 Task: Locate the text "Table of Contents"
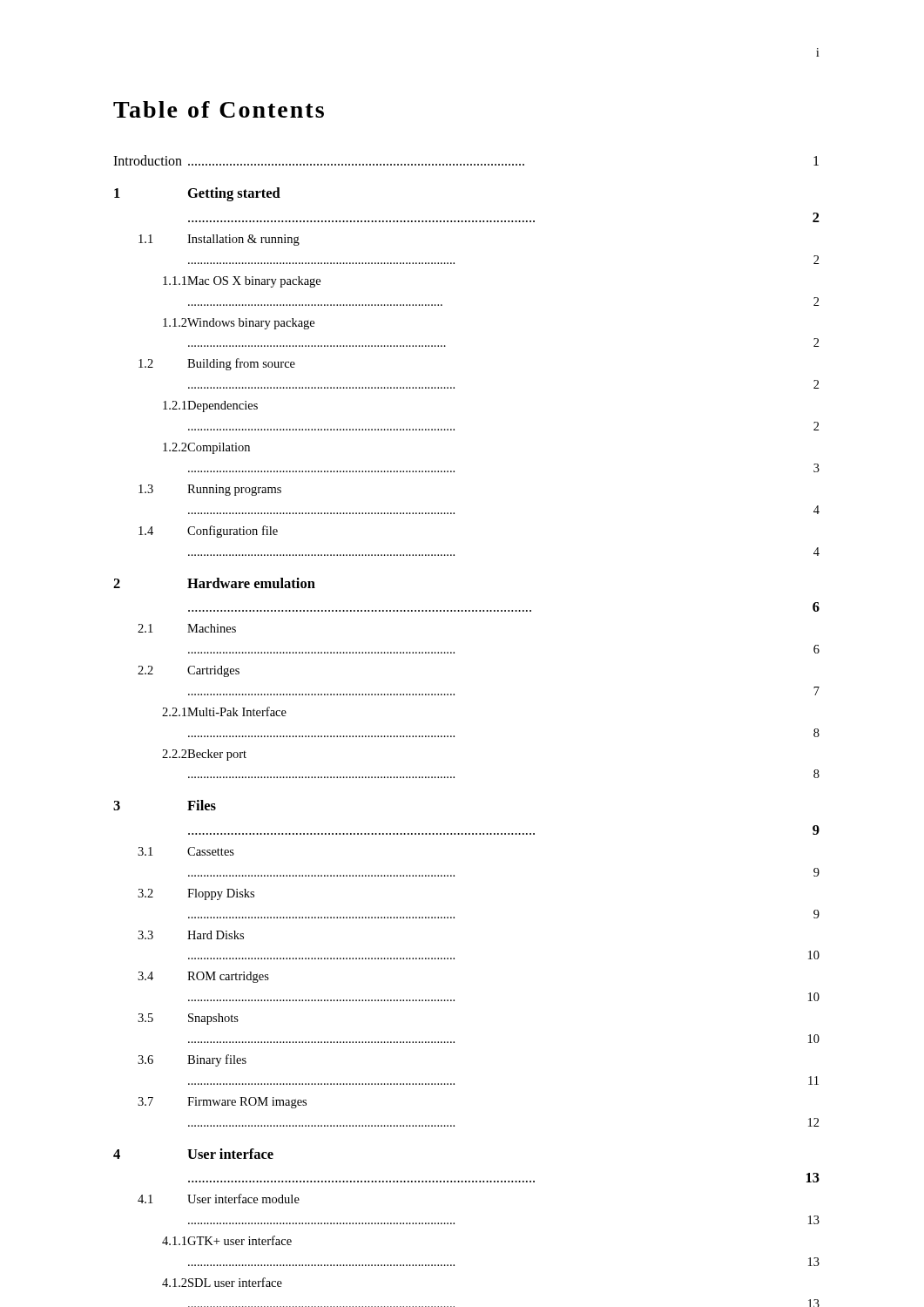[220, 109]
